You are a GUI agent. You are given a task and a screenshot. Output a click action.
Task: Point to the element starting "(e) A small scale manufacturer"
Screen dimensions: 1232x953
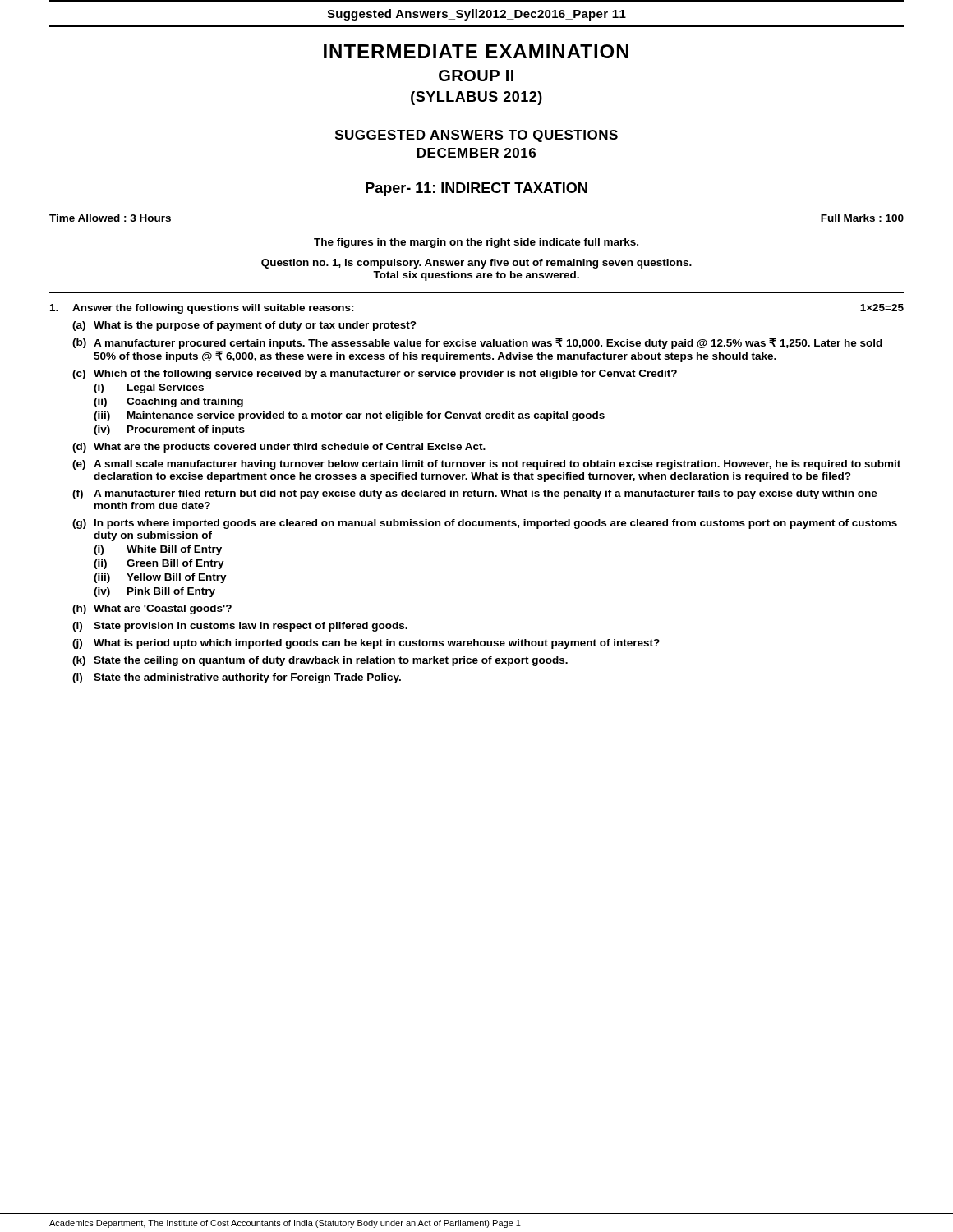point(488,470)
